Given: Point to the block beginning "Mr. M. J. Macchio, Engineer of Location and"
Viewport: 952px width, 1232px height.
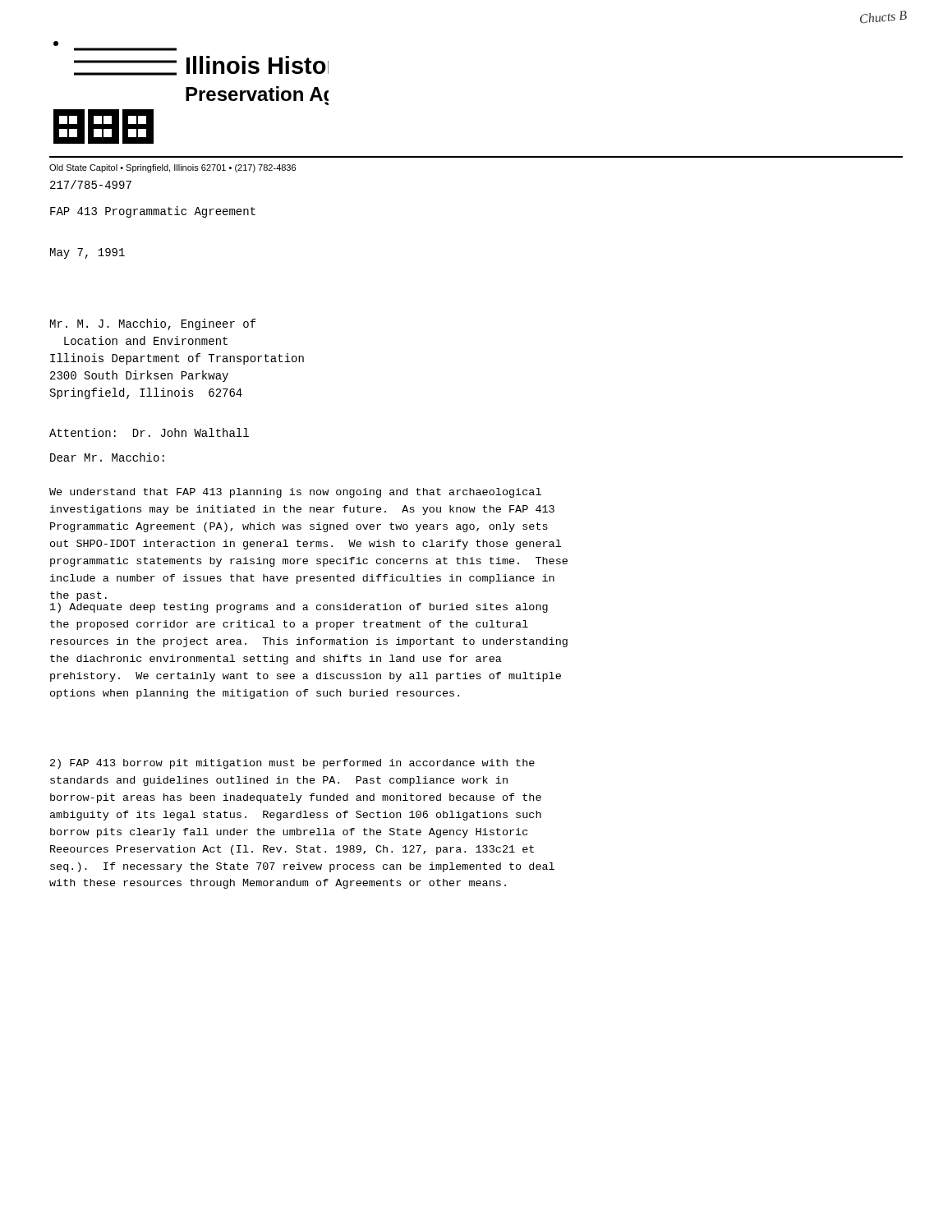Looking at the screenshot, I should tap(177, 359).
